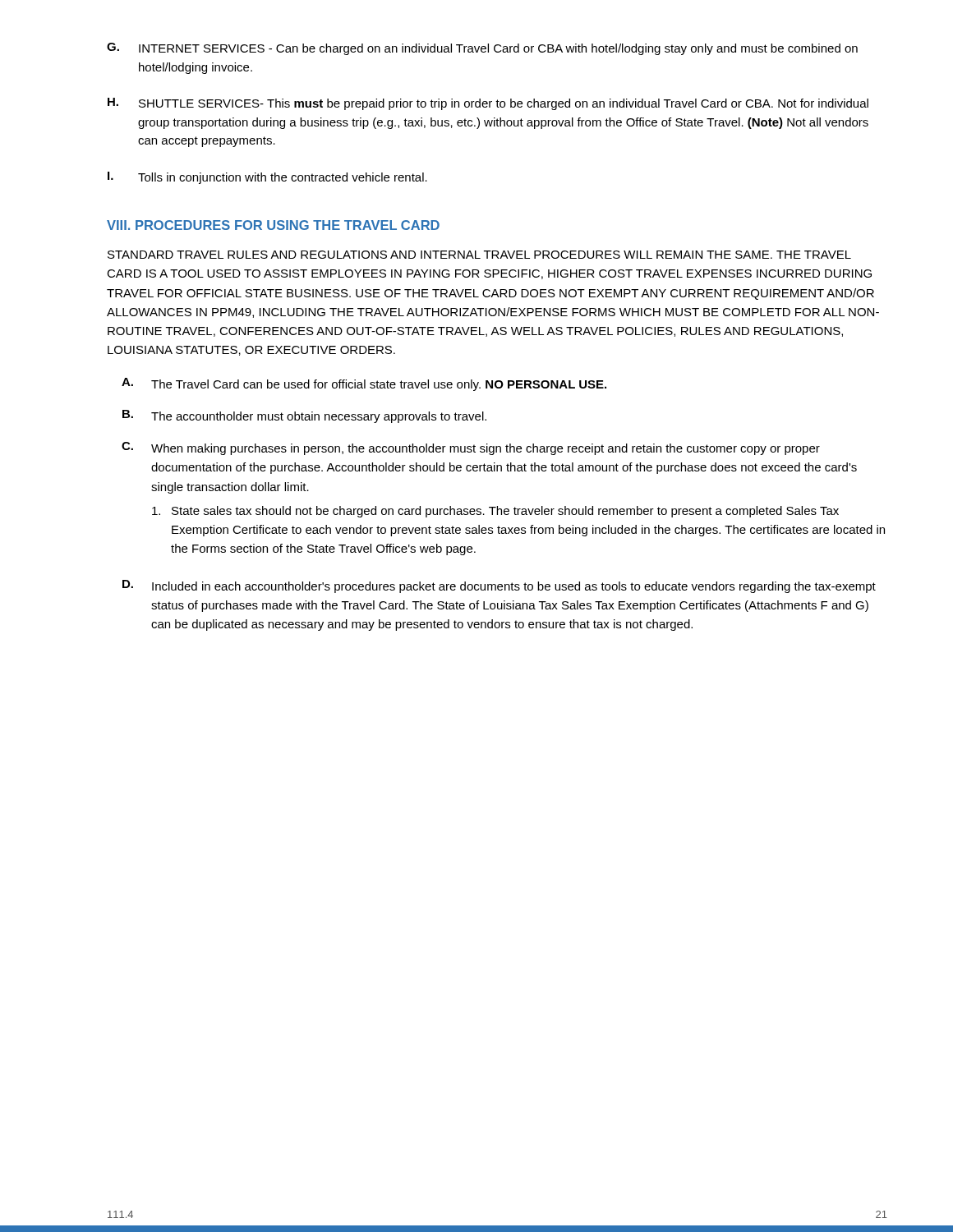Select the section header that says "VIII. PROCEDURES FOR USING THE TRAVEL CARD"
The image size is (953, 1232).
tap(273, 225)
